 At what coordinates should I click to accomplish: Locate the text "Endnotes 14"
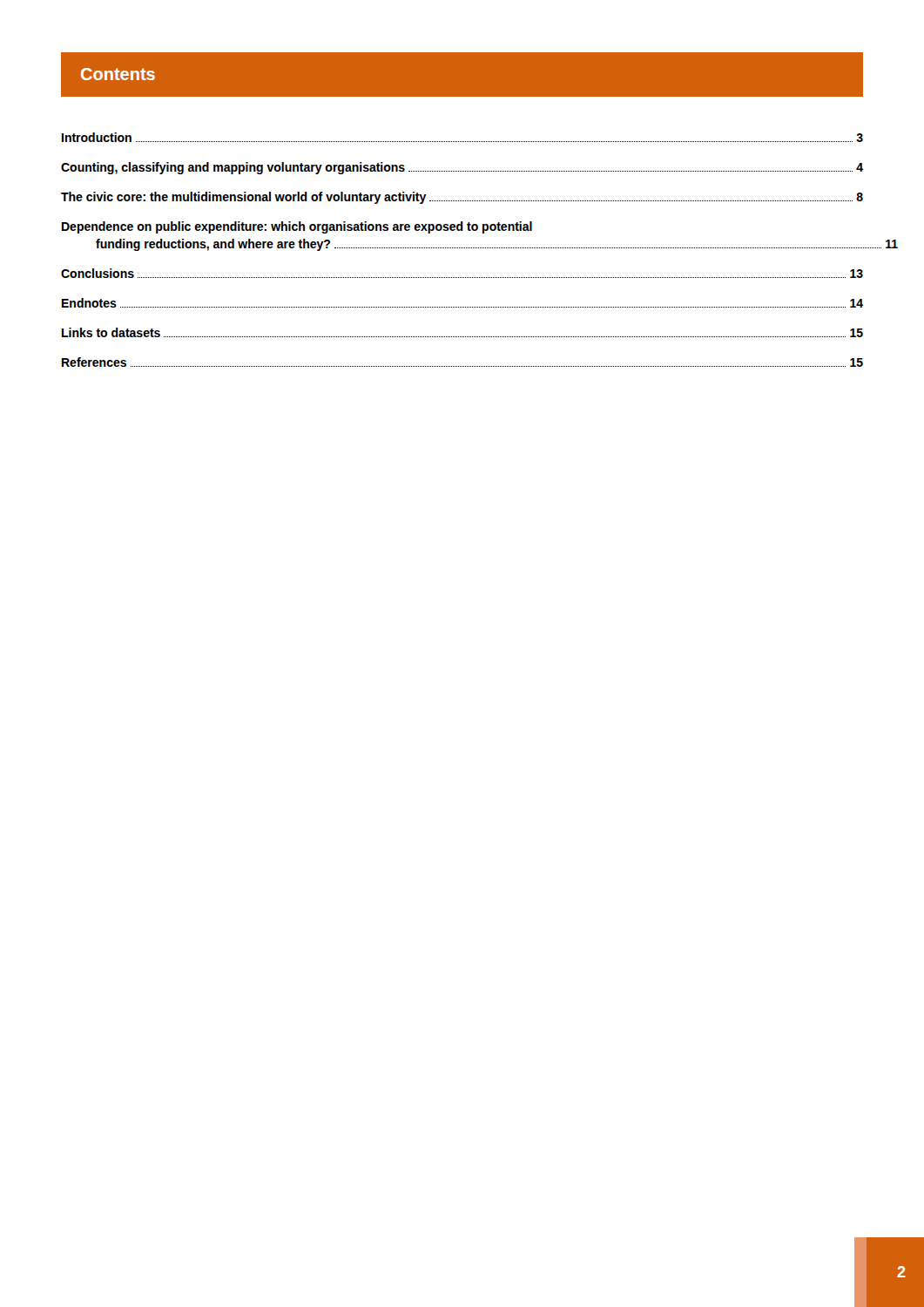[462, 303]
